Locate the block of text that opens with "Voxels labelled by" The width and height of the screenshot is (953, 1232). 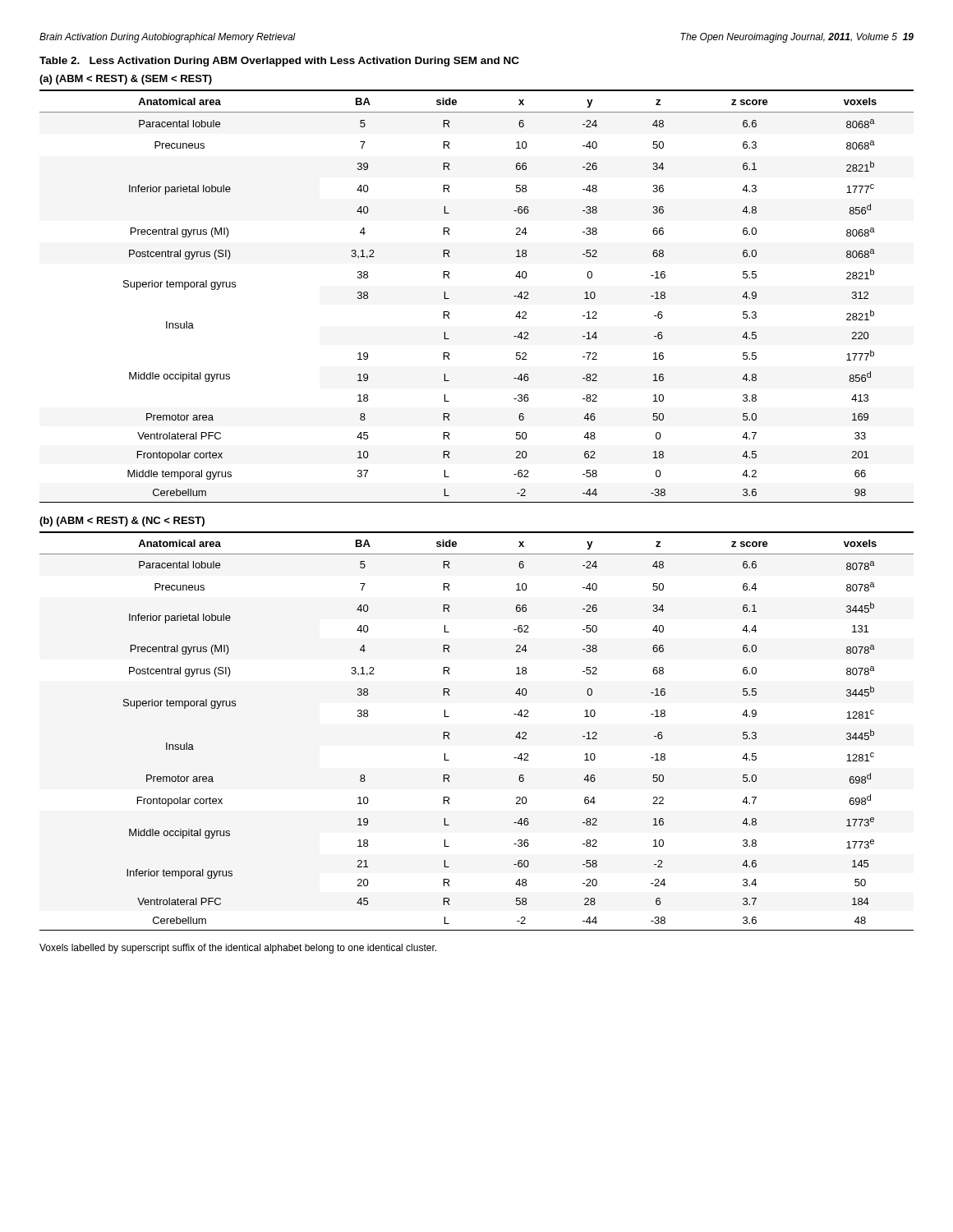point(238,948)
